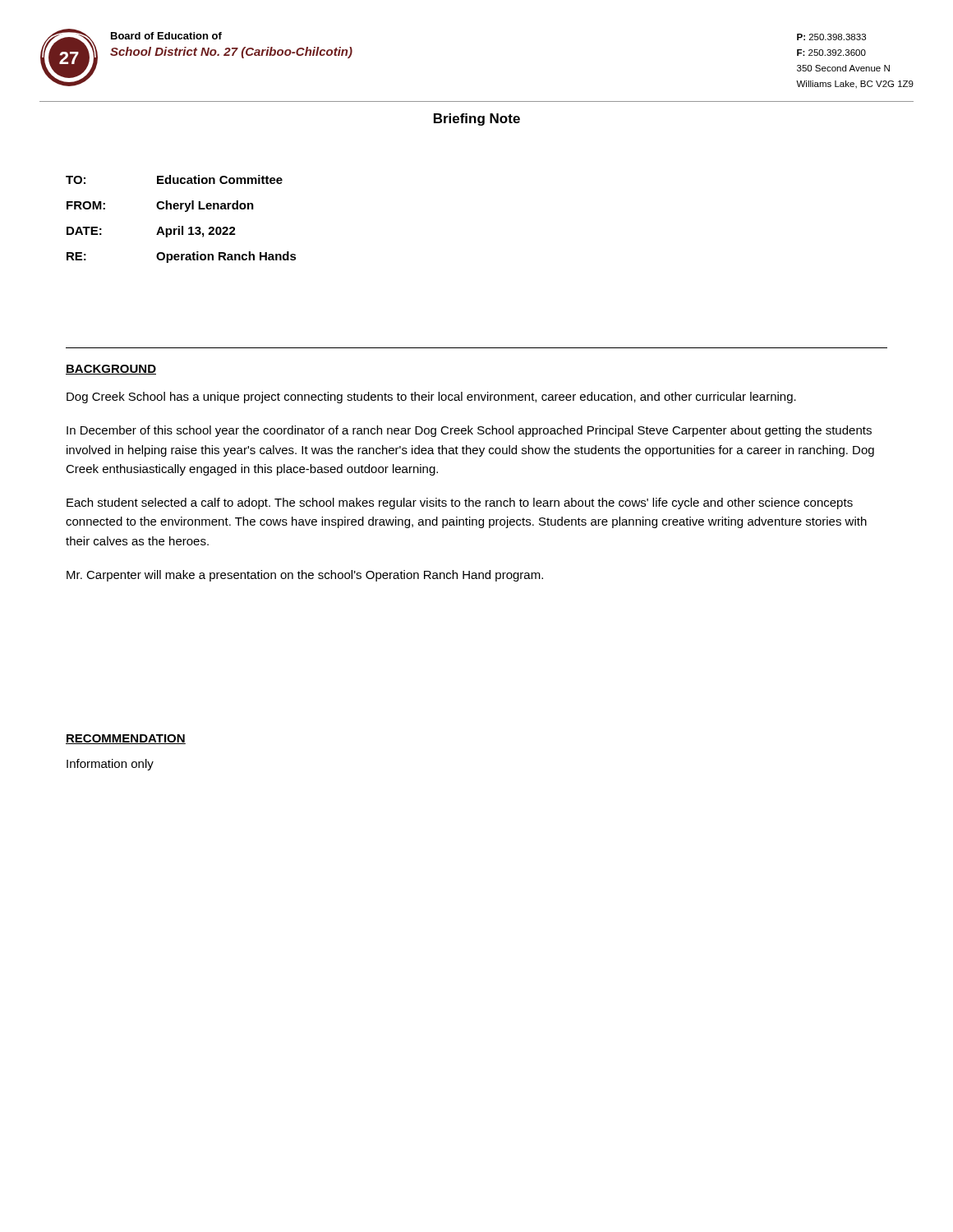Find the text block containing "Mr. Carpenter will make a presentation"
Screen dimensions: 1232x953
tap(305, 574)
